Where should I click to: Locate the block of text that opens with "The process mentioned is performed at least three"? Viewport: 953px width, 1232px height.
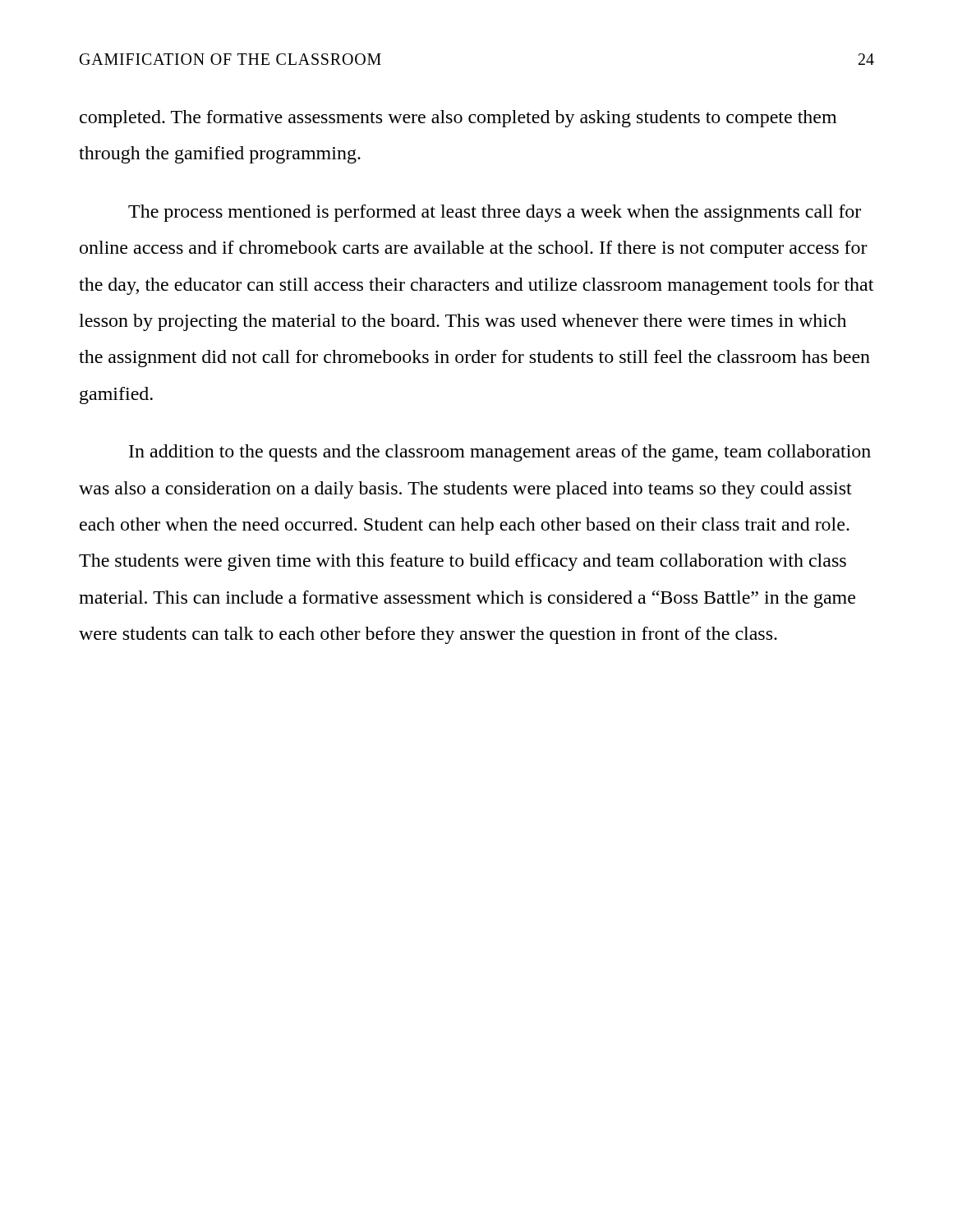click(x=495, y=213)
